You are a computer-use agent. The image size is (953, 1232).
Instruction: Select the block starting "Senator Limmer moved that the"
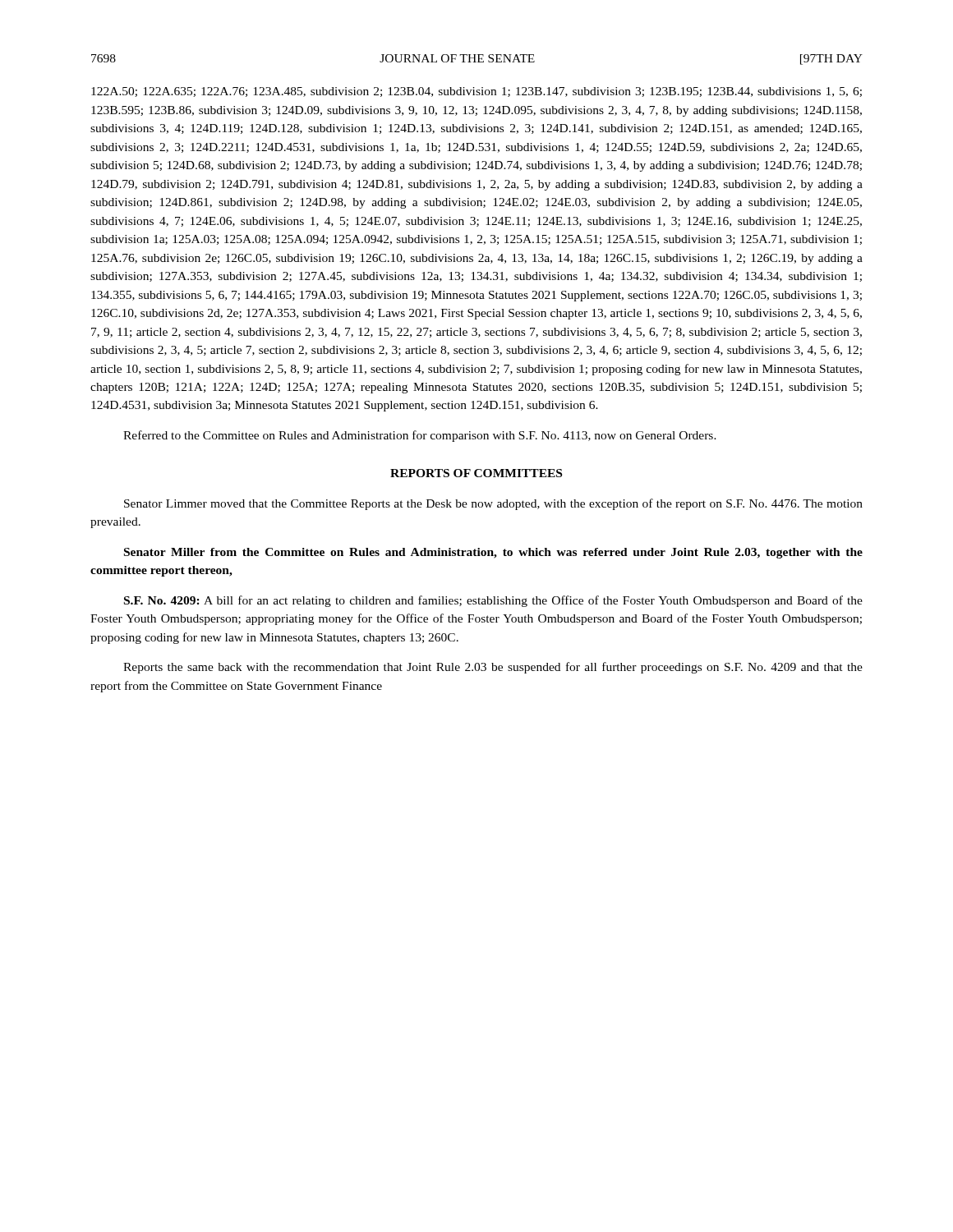coord(476,513)
